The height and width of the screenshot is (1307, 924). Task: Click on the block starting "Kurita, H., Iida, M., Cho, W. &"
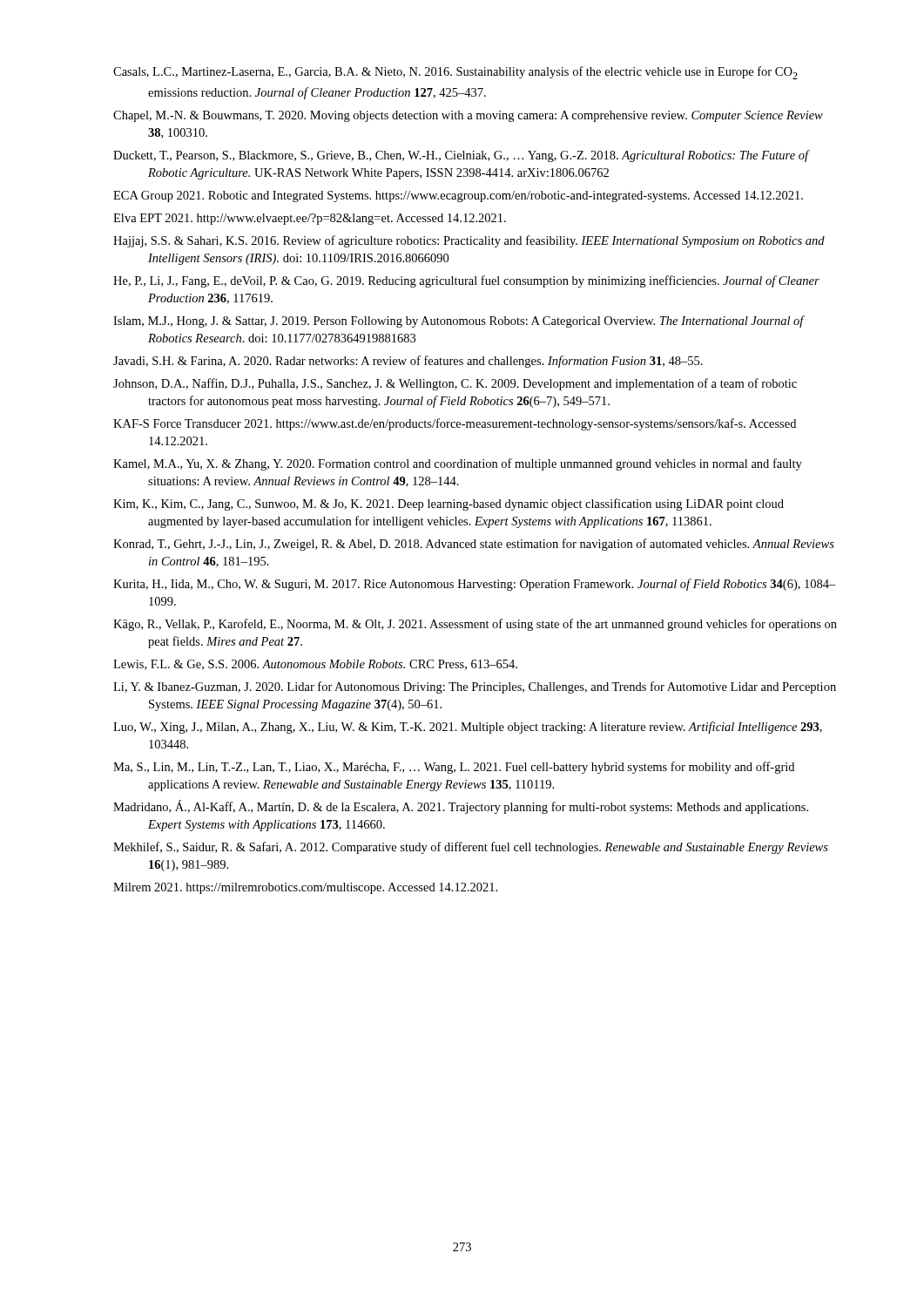pyautogui.click(x=474, y=592)
